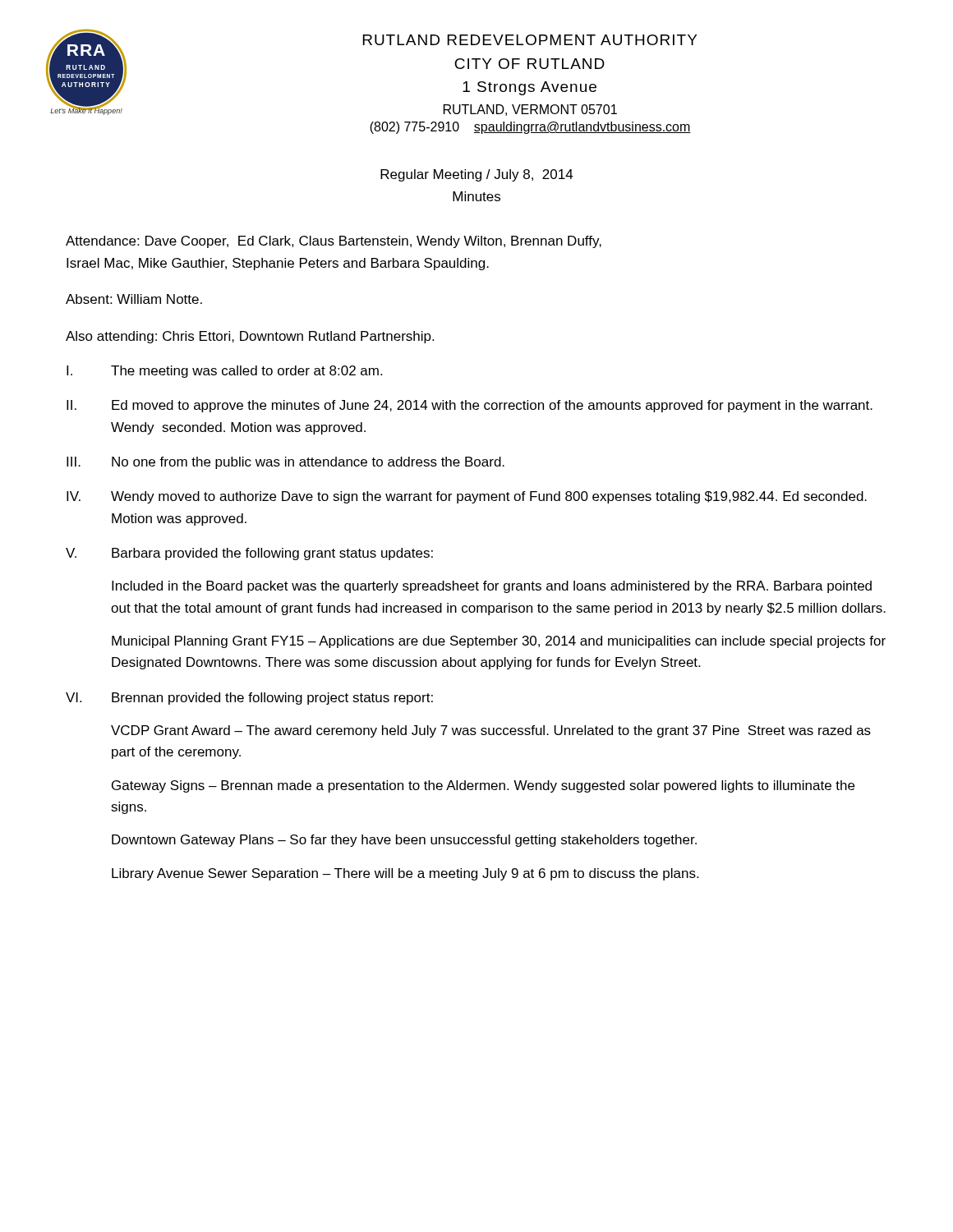
Task: Click where it says "Regular Meeting / July 8, 2014 Minutes"
Action: pyautogui.click(x=476, y=186)
